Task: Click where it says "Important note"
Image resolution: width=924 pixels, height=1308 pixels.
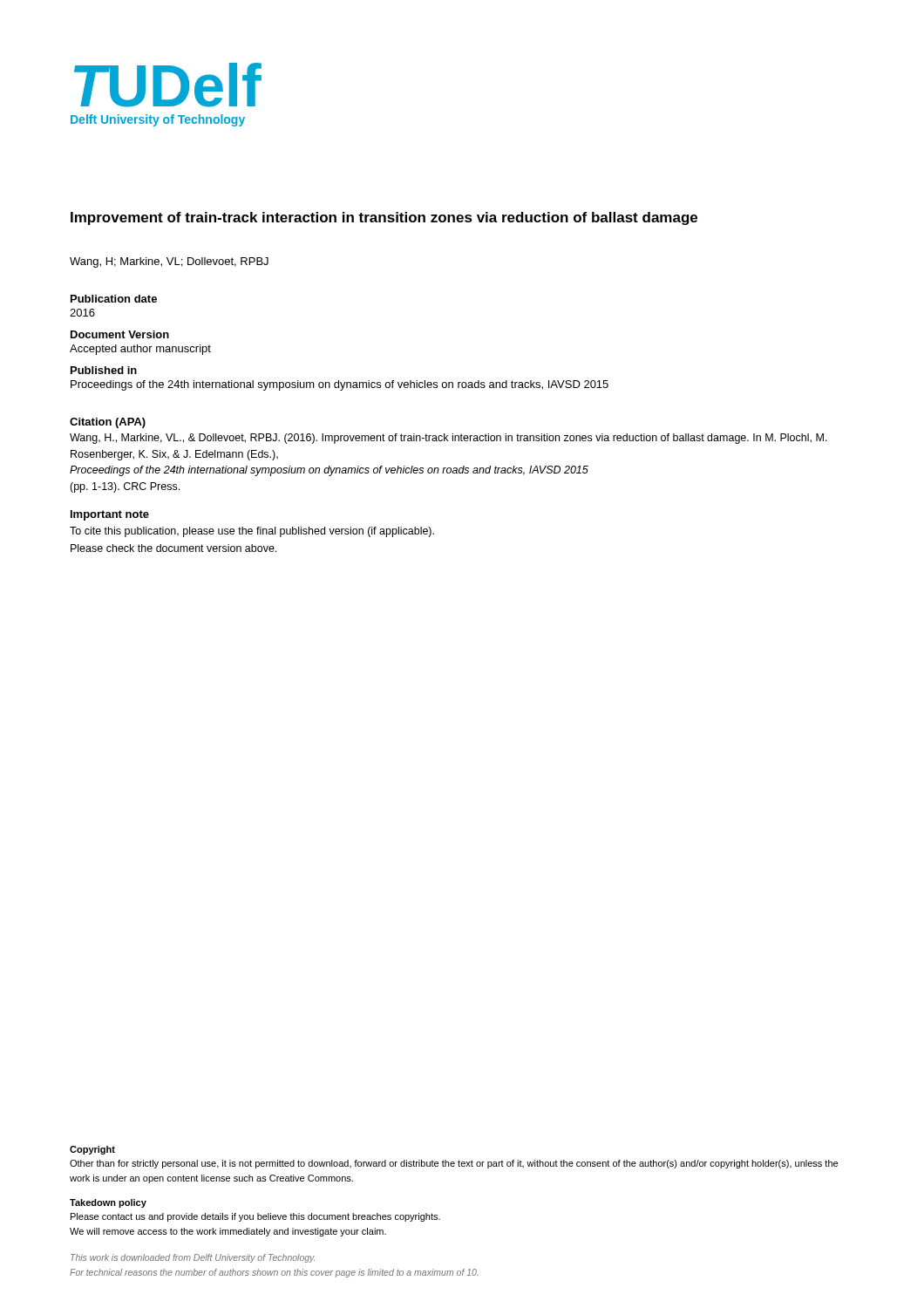Action: coord(110,515)
